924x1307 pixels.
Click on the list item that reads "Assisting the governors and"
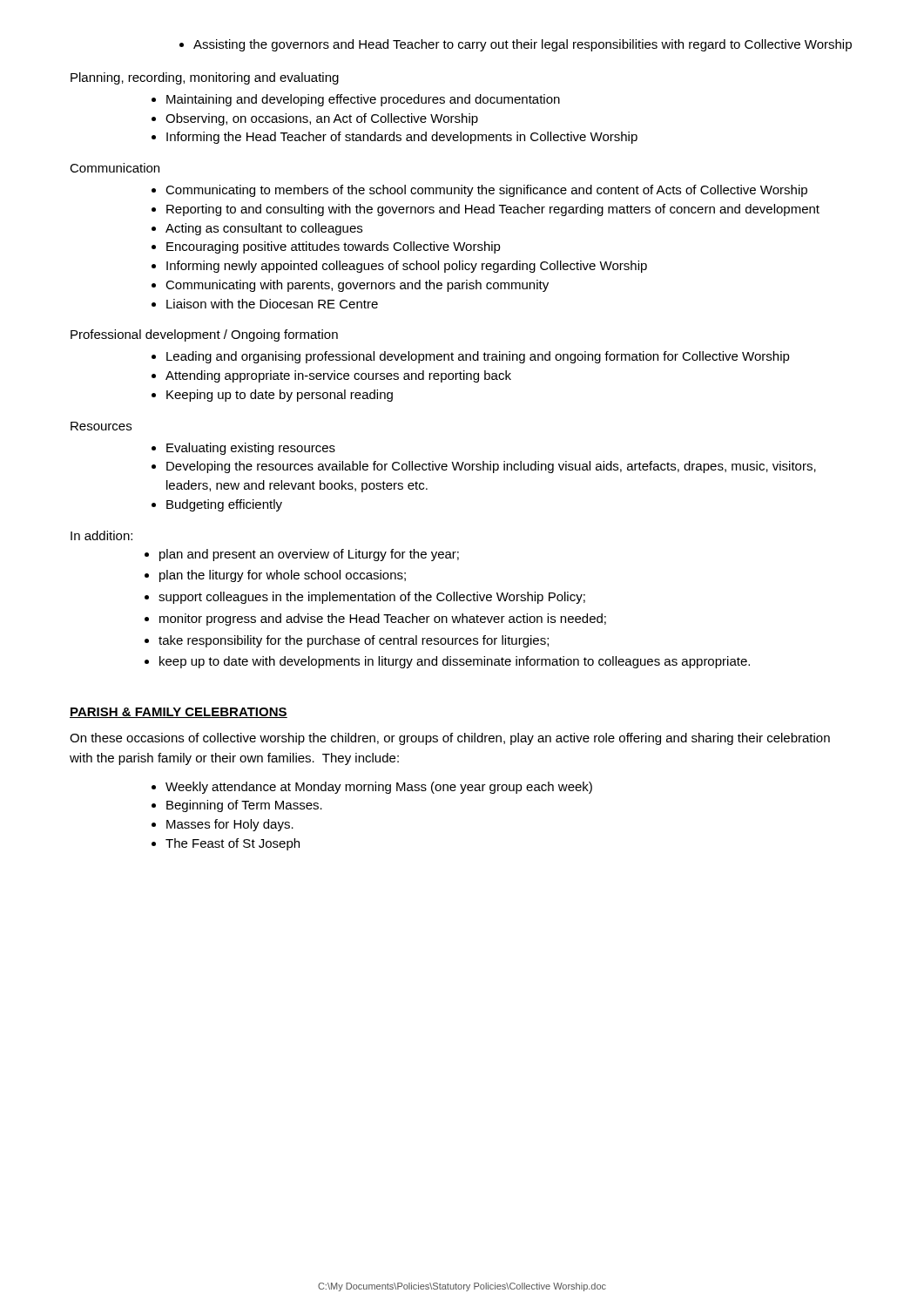click(x=514, y=44)
